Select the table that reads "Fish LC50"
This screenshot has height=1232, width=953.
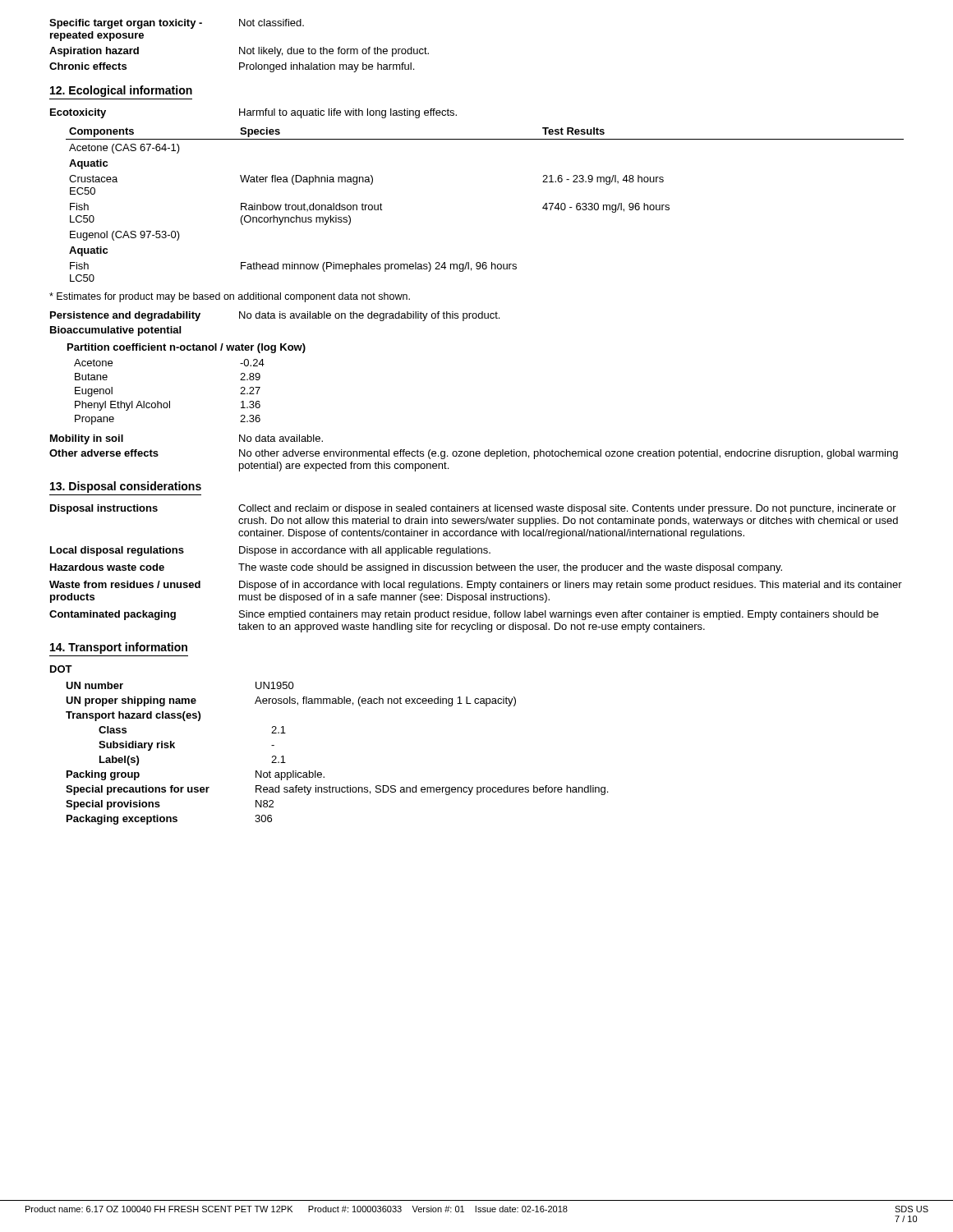pyautogui.click(x=485, y=205)
